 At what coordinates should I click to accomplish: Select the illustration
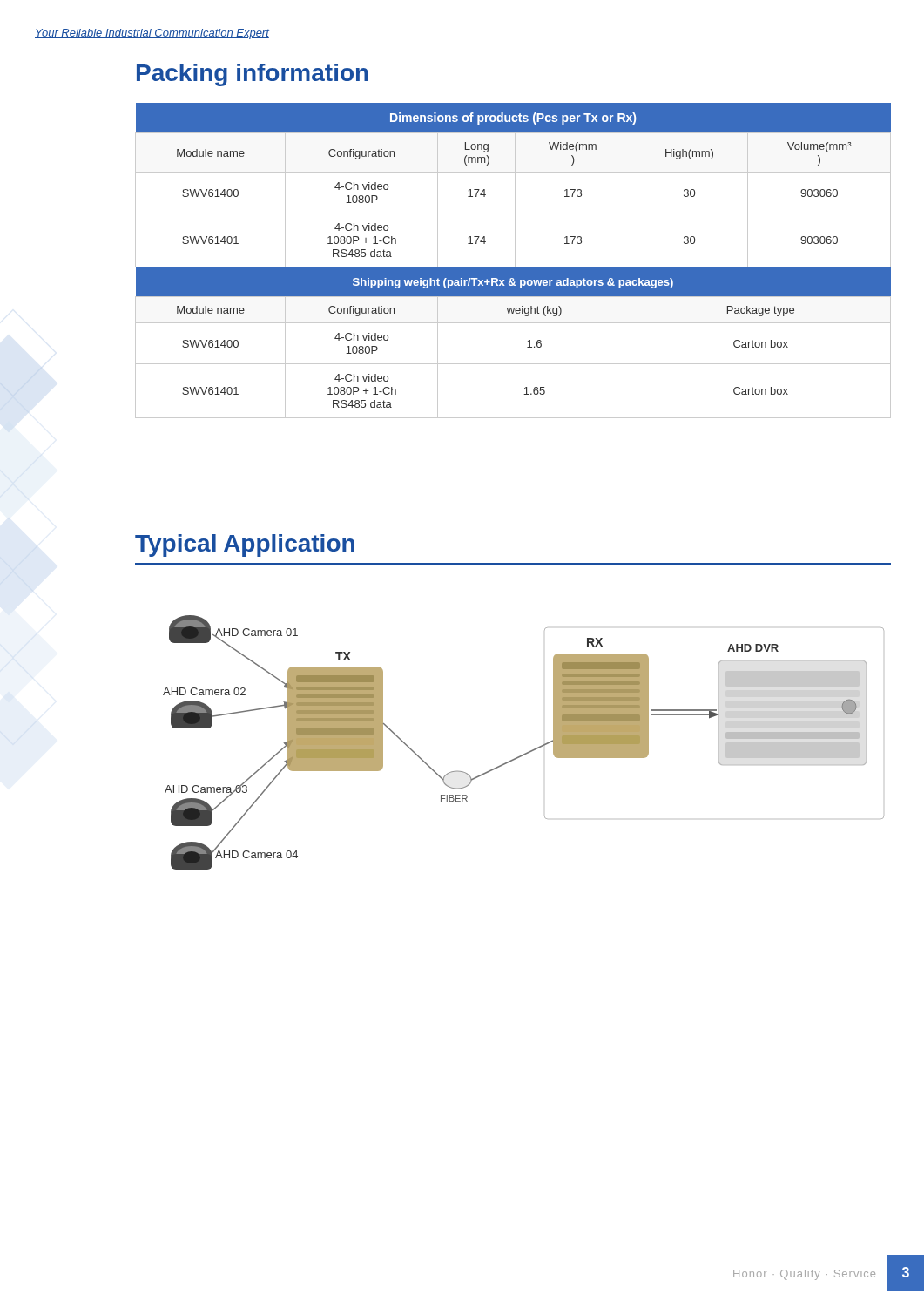point(513,723)
